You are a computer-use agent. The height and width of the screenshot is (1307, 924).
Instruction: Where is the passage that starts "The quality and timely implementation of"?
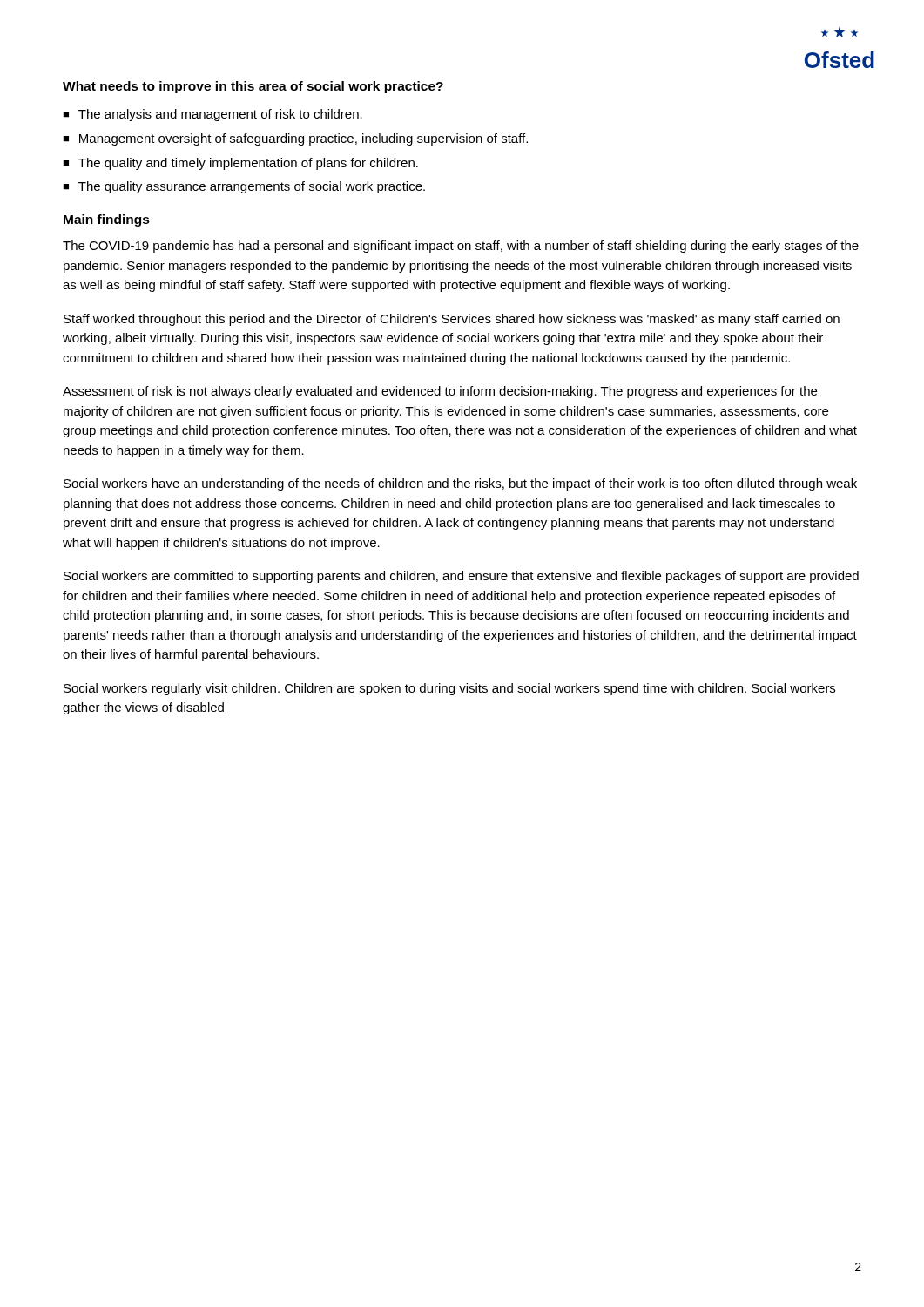[x=249, y=162]
